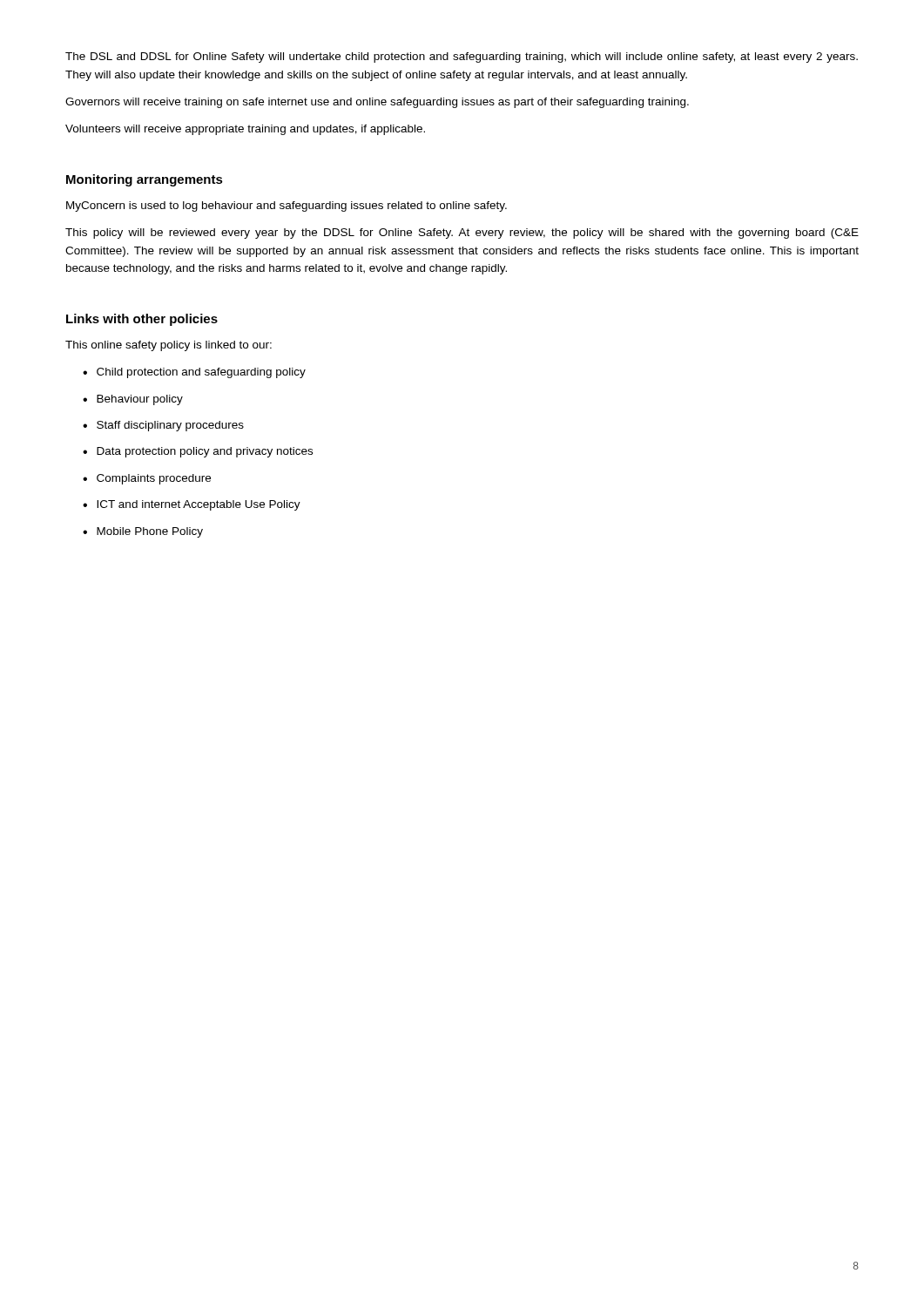
Task: Where does it say "• Mobile Phone Policy"?
Action: coord(143,532)
